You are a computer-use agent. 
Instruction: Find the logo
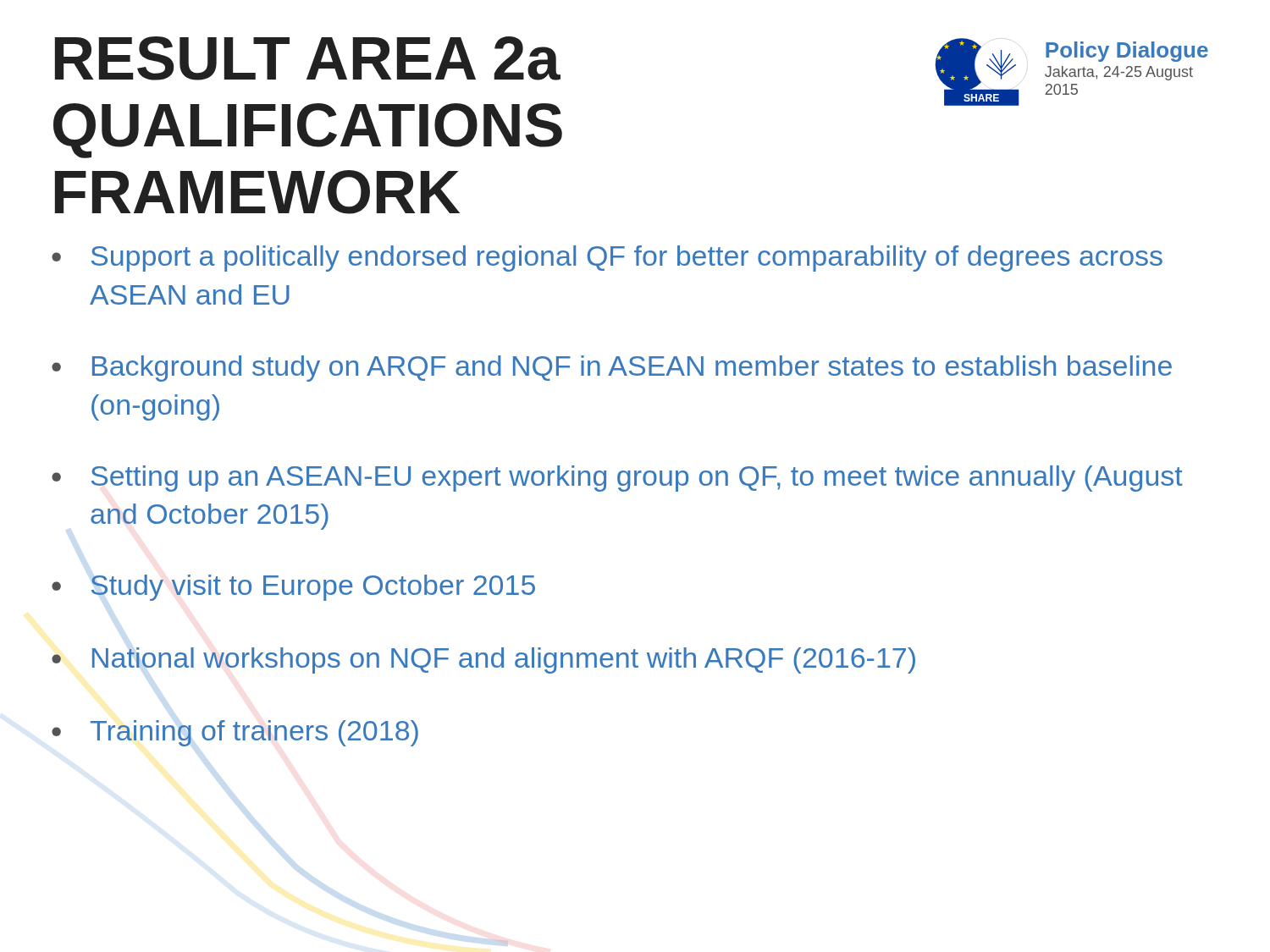tap(1077, 68)
